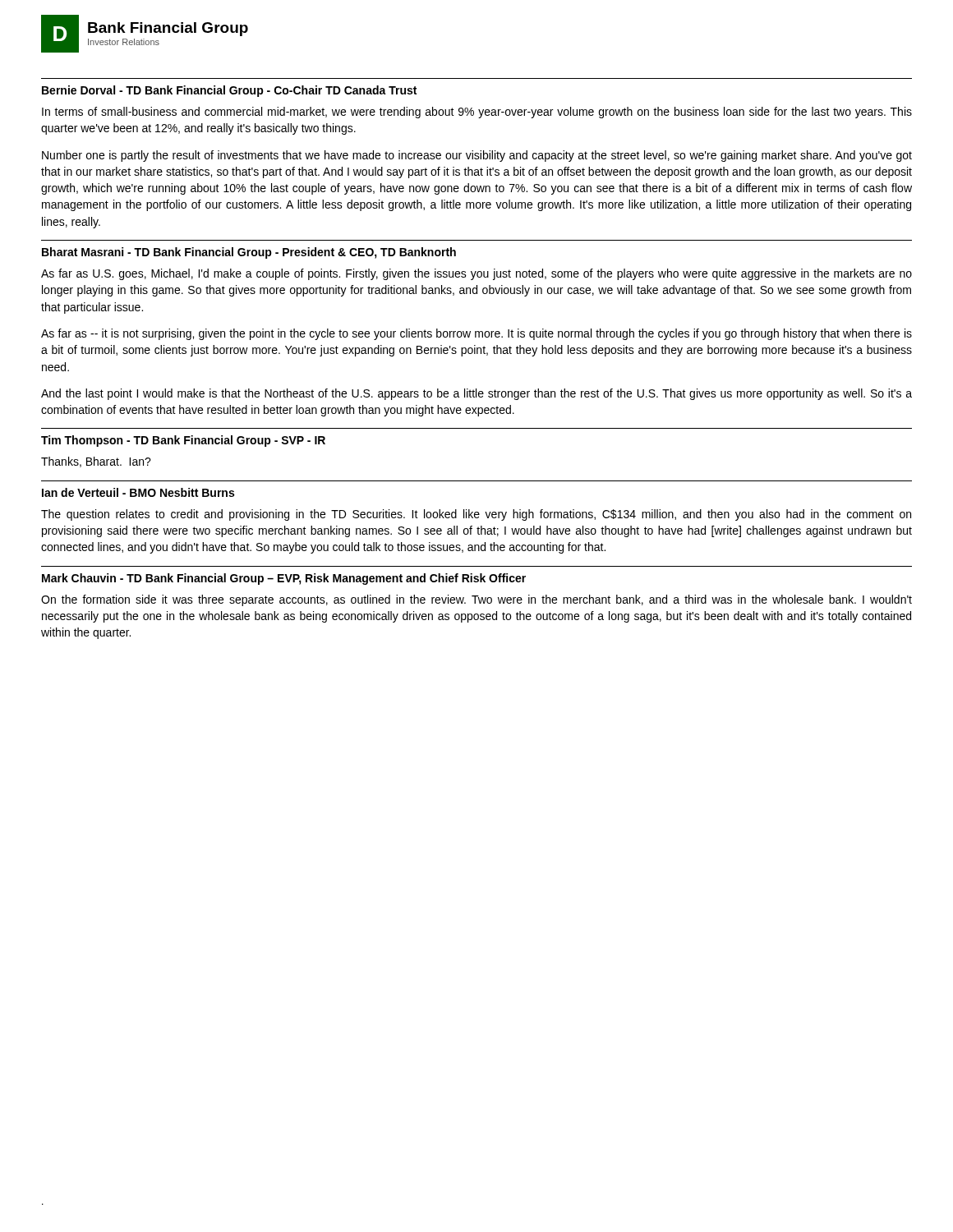Viewport: 953px width, 1232px height.
Task: Locate the text starting "Tim Thompson - TD Bank Financial Group -"
Action: click(x=183, y=441)
